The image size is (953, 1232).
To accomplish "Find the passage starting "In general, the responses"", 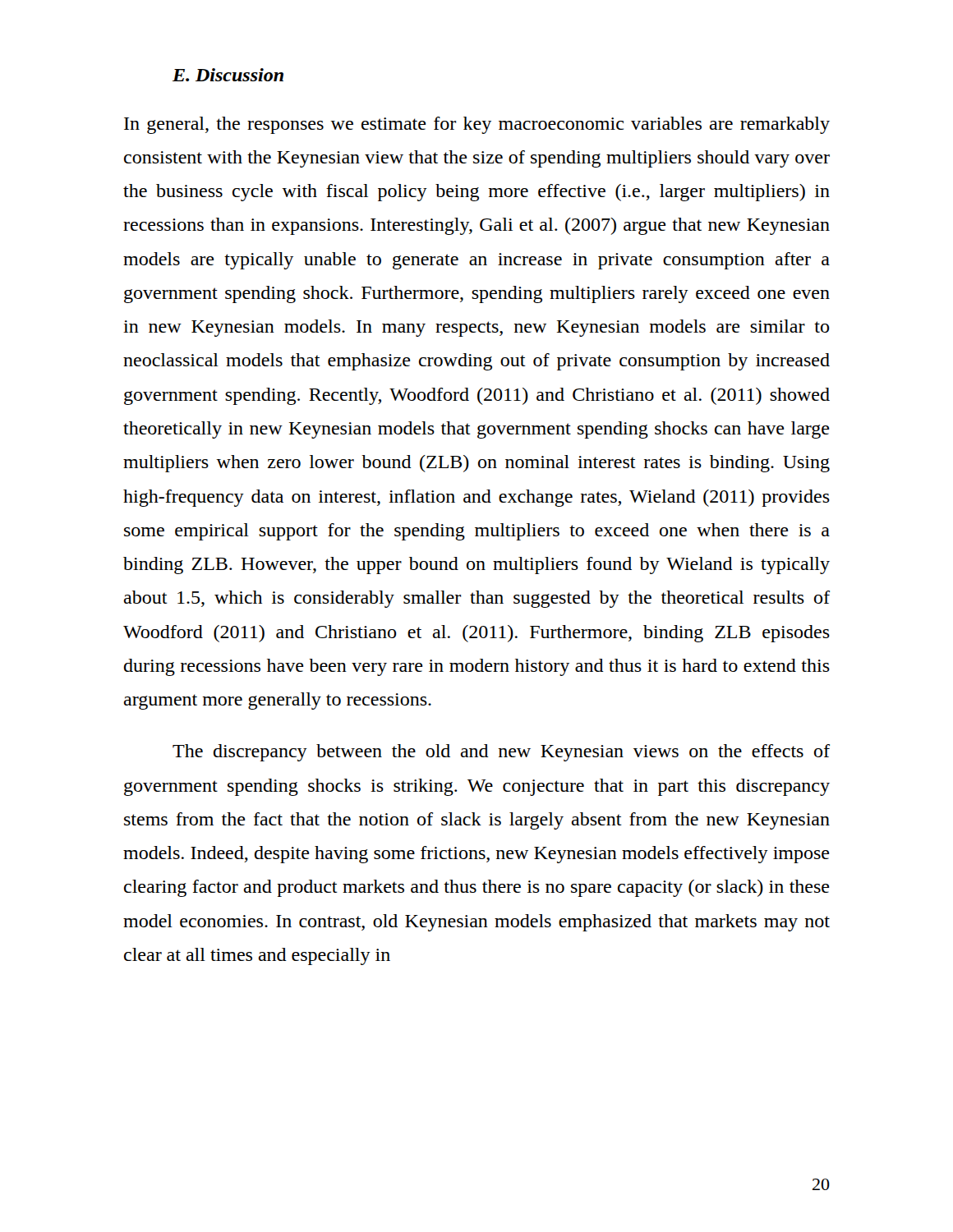I will [x=476, y=539].
